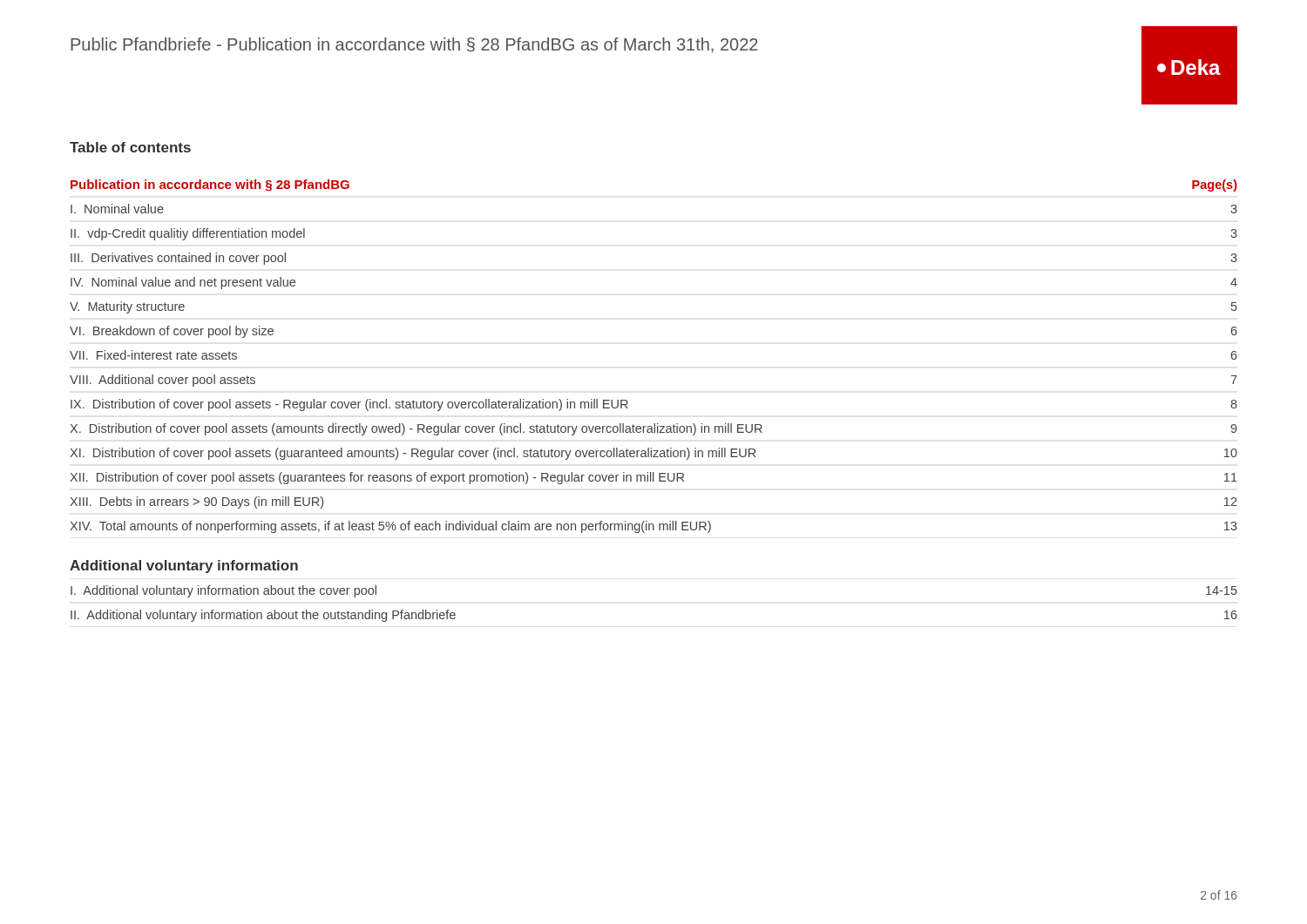Find the text starting "VI. Breakdown of cover pool"
Screen dimensions: 924x1307
[x=175, y=331]
